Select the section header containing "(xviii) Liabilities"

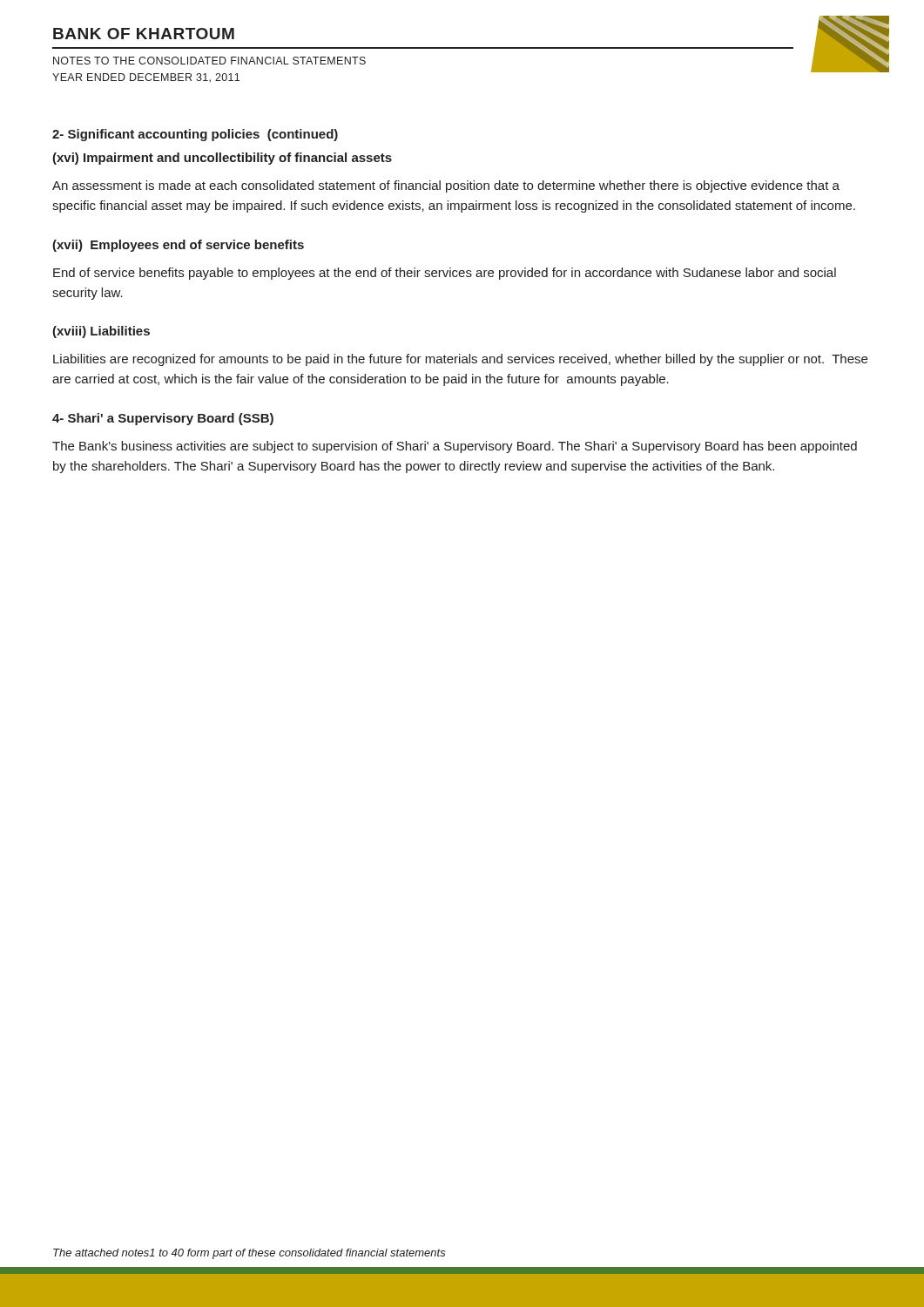(x=101, y=331)
